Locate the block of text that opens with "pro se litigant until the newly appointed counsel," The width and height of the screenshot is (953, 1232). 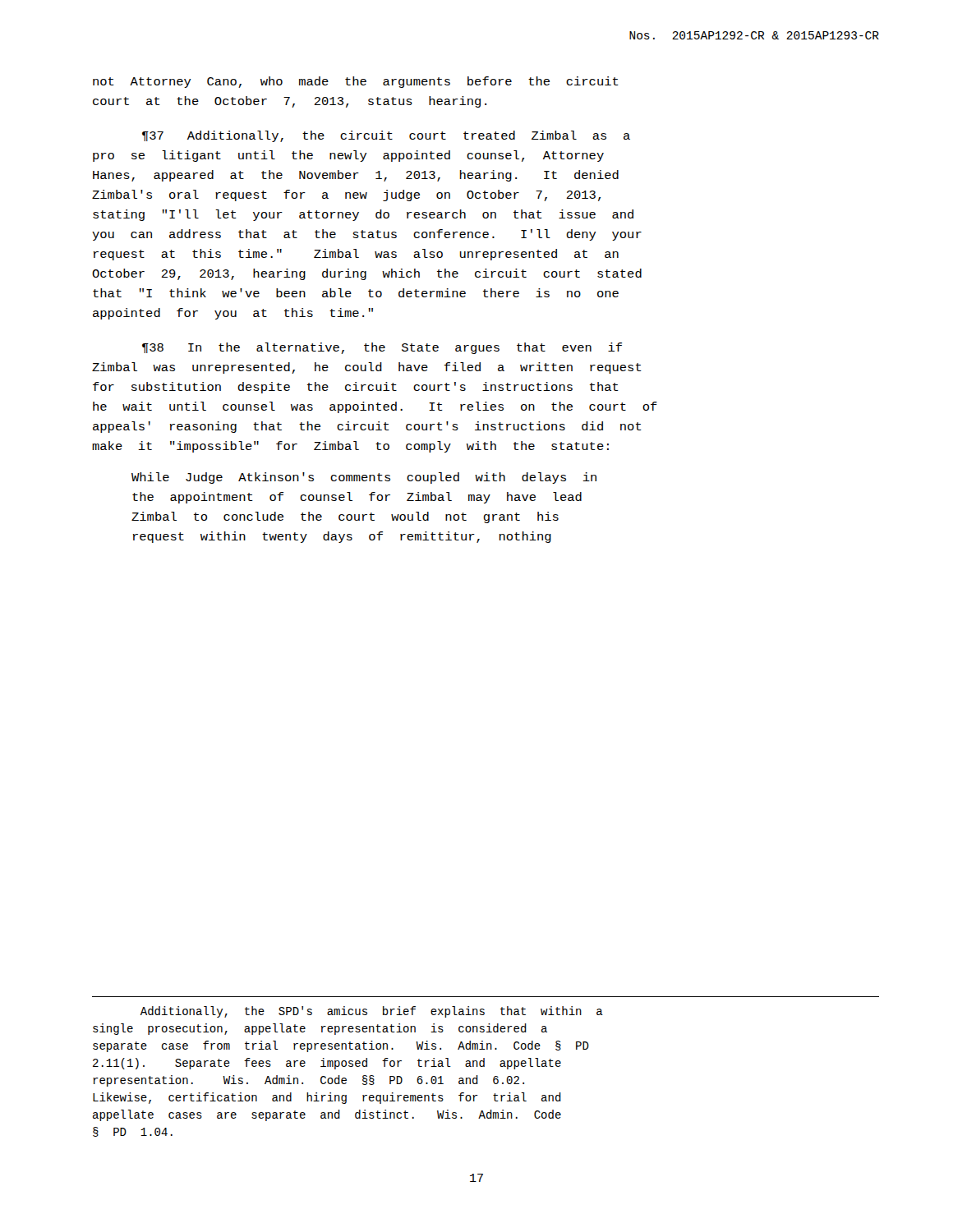[x=348, y=156]
